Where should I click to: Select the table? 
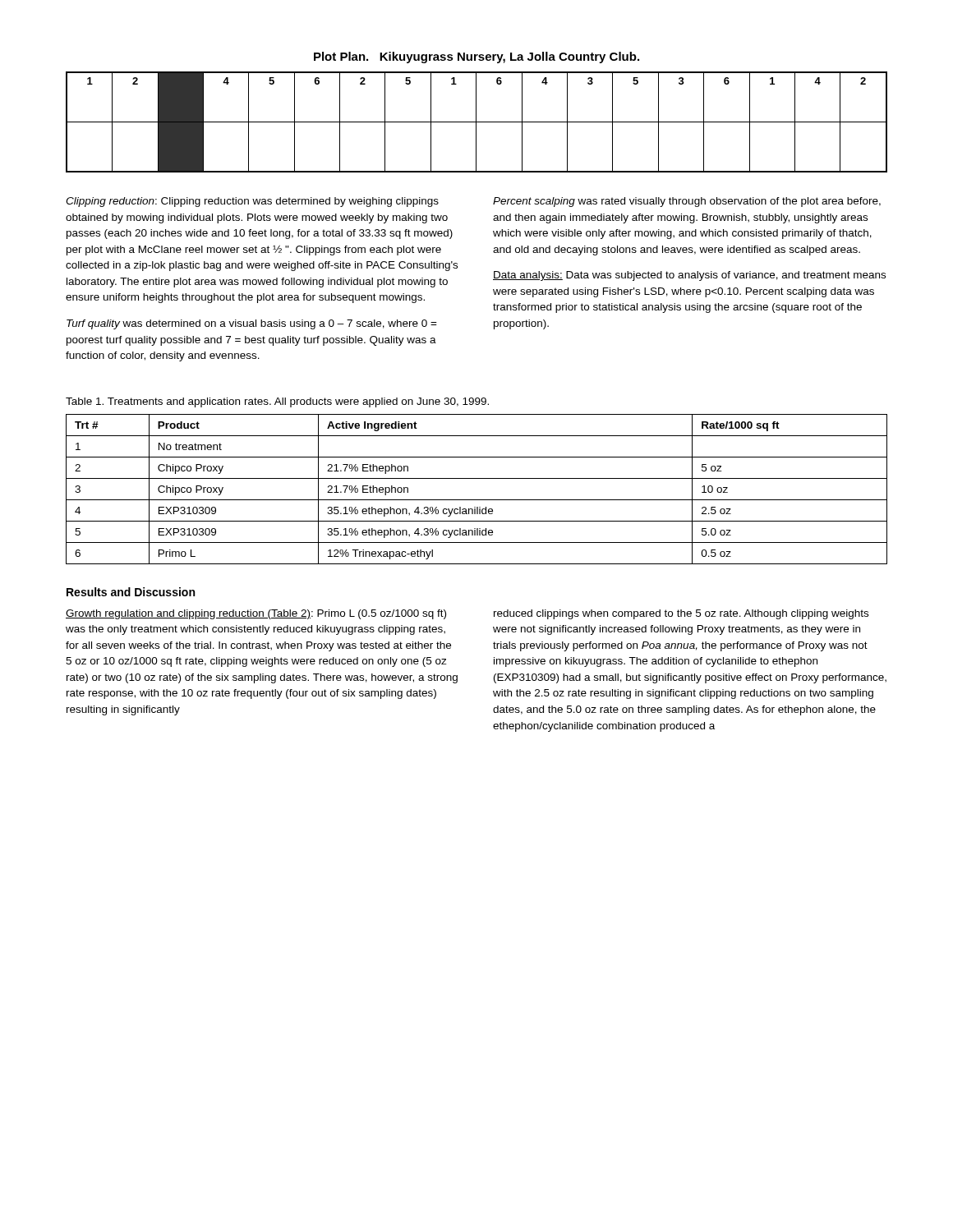pos(476,489)
